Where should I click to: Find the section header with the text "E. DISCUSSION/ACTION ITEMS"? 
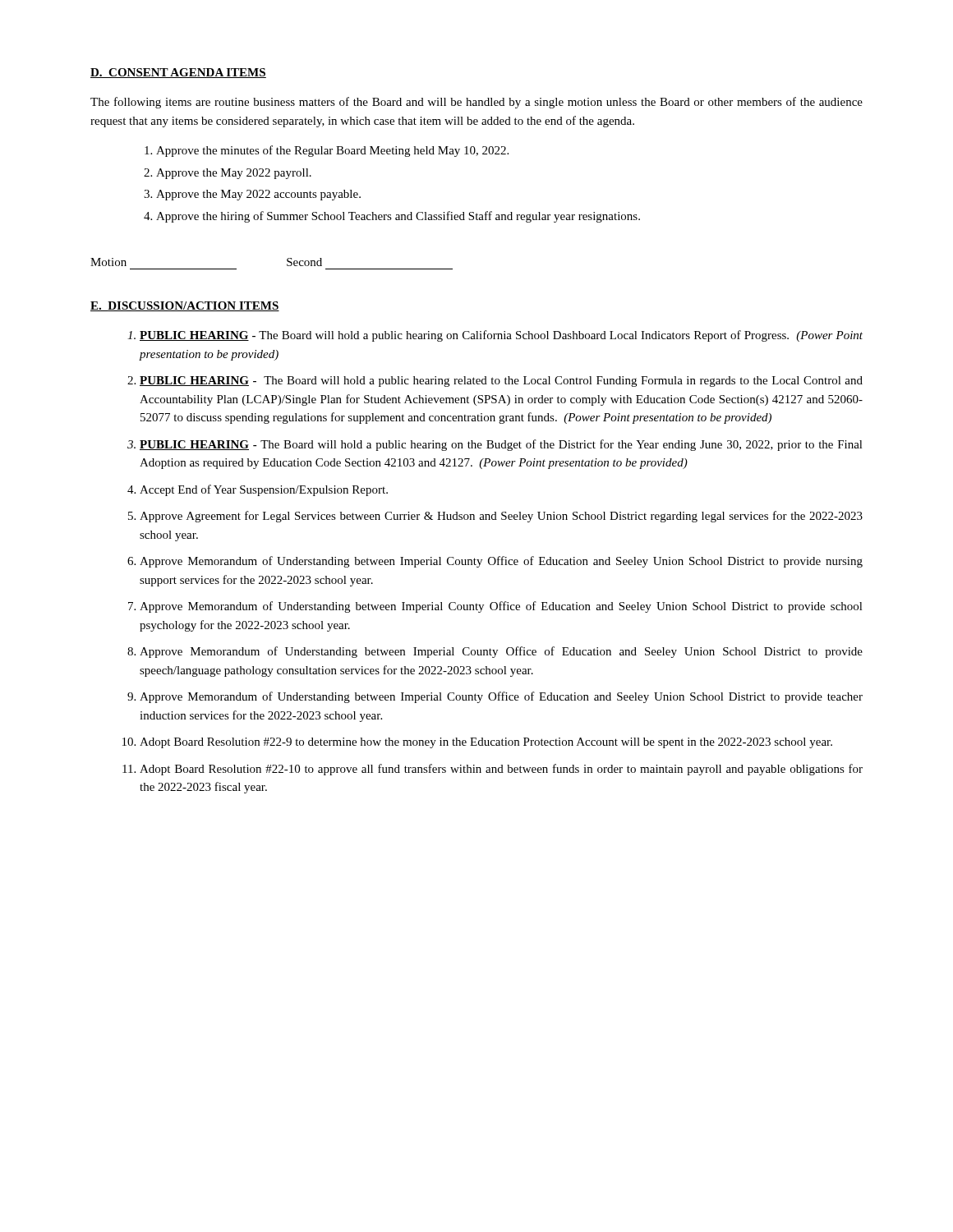[185, 306]
